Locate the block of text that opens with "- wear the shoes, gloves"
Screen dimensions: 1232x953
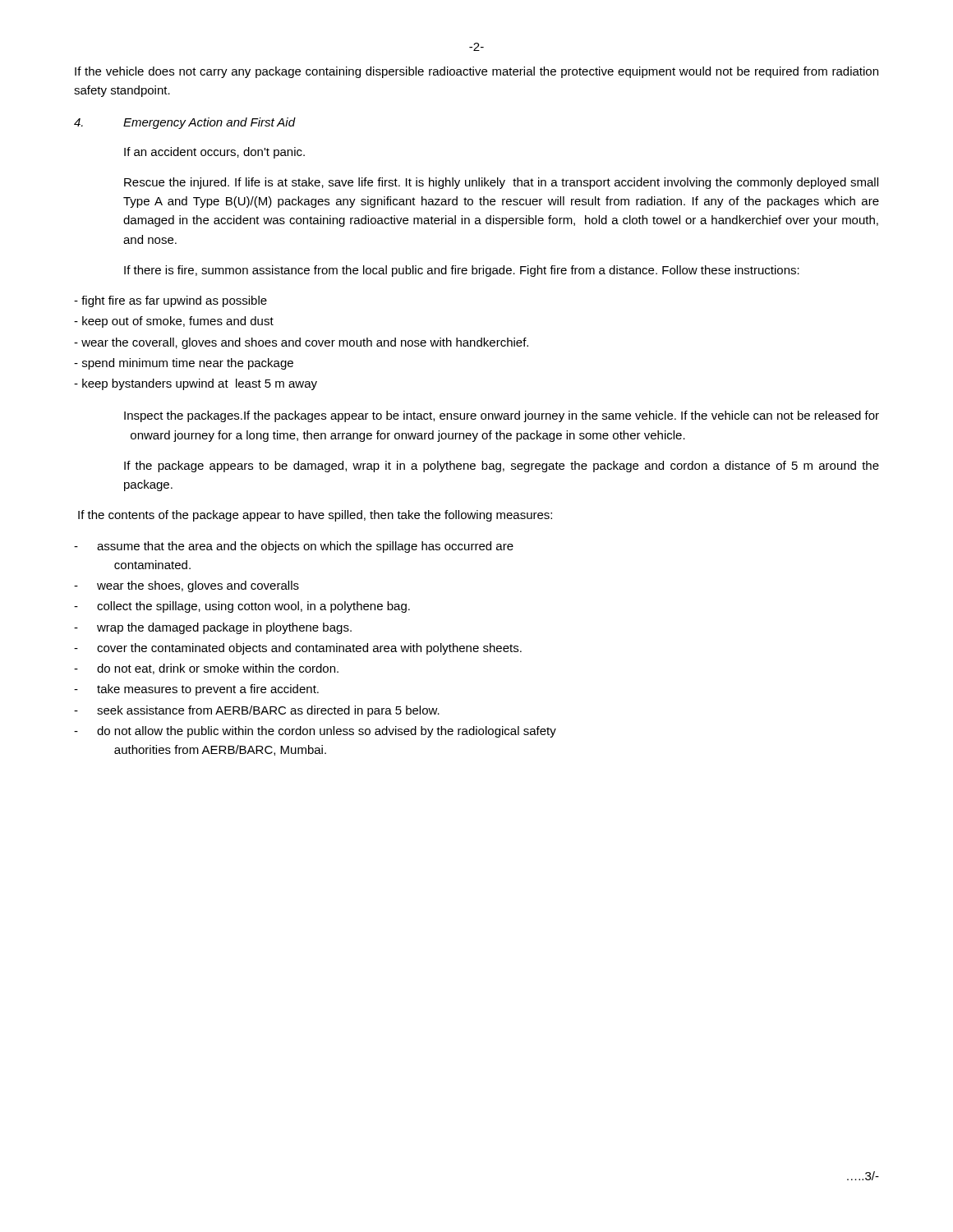pos(186,586)
